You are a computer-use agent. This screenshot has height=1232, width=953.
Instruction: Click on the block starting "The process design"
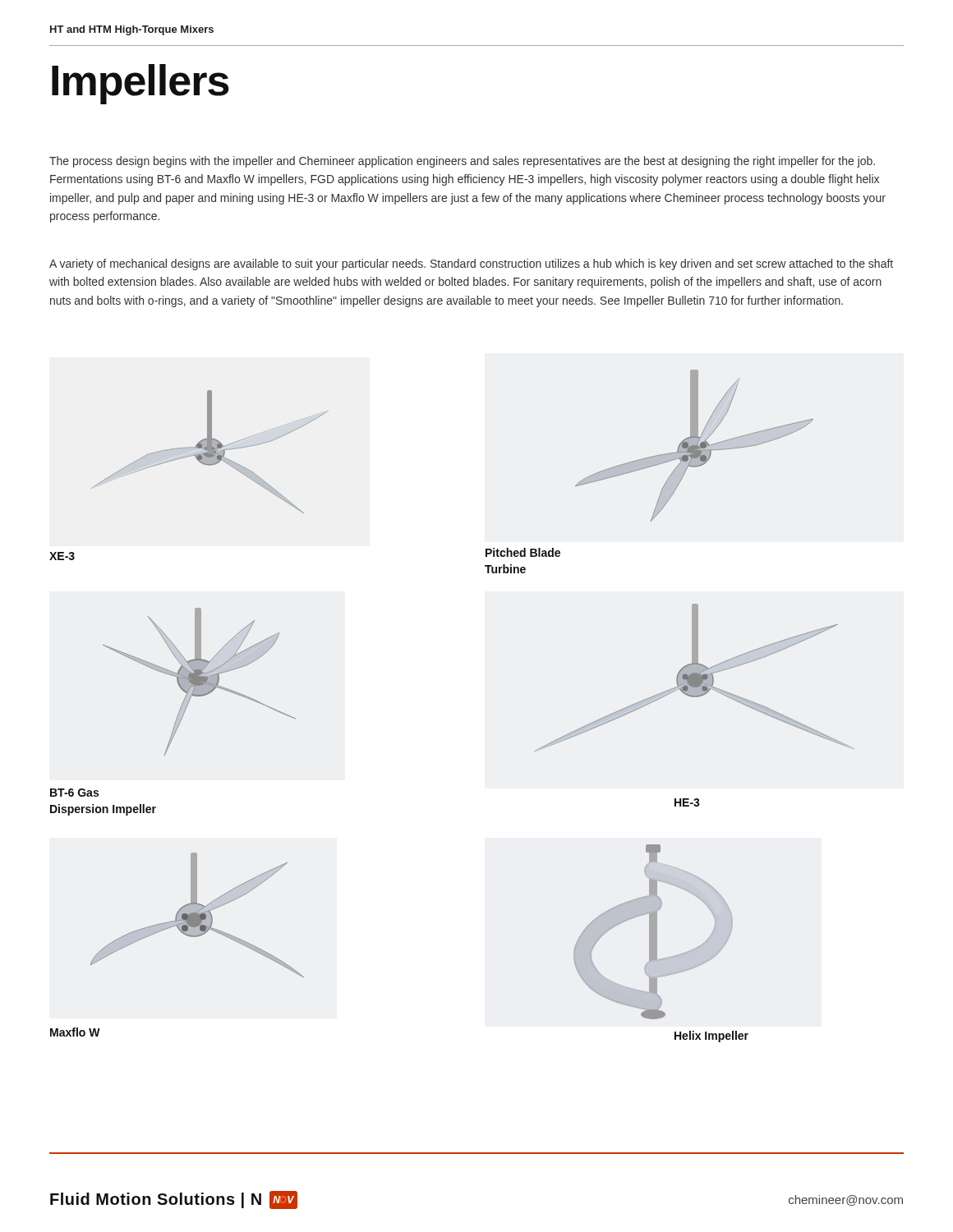click(476, 189)
